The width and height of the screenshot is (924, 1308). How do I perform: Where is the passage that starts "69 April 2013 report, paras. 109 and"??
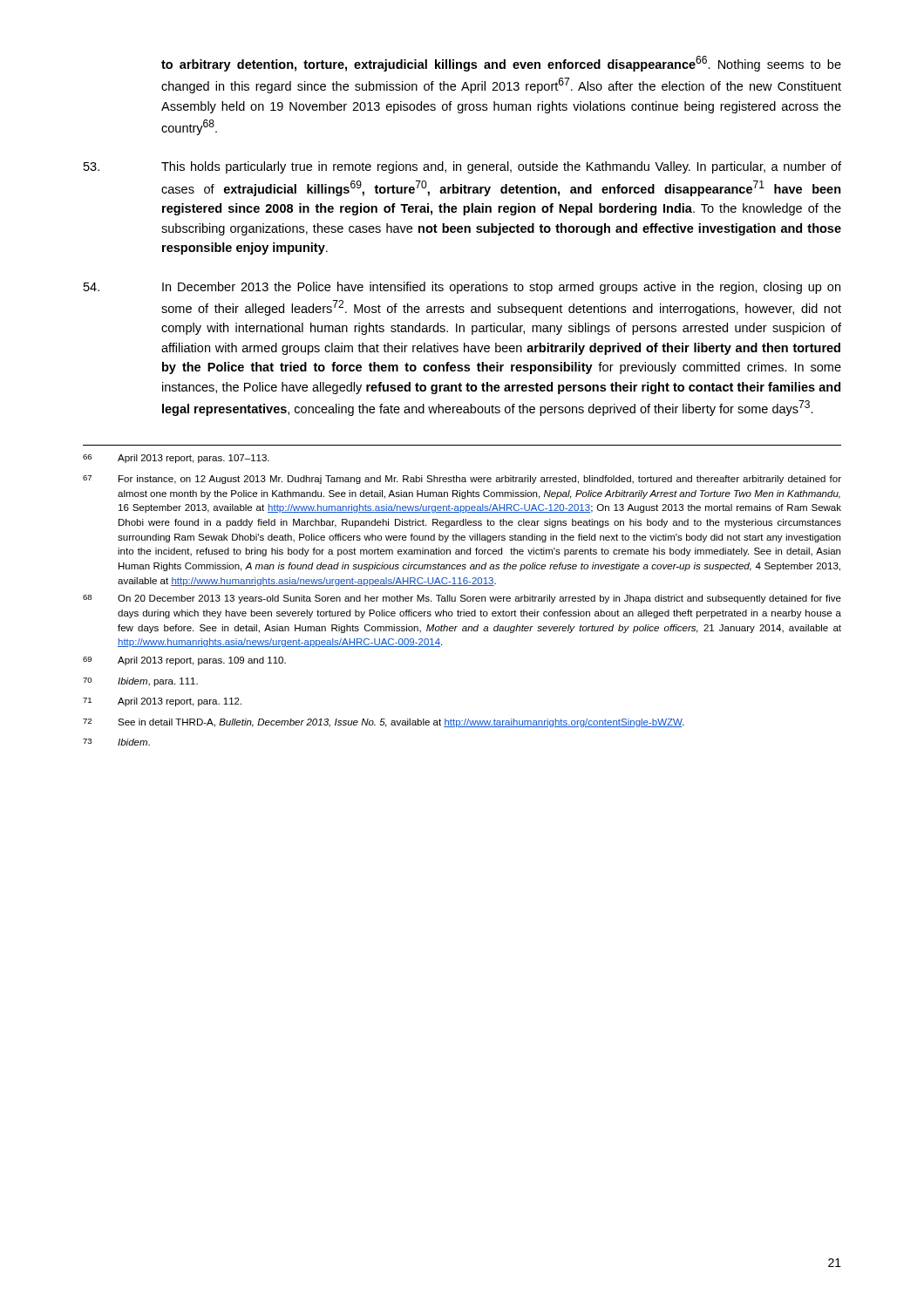tap(184, 661)
